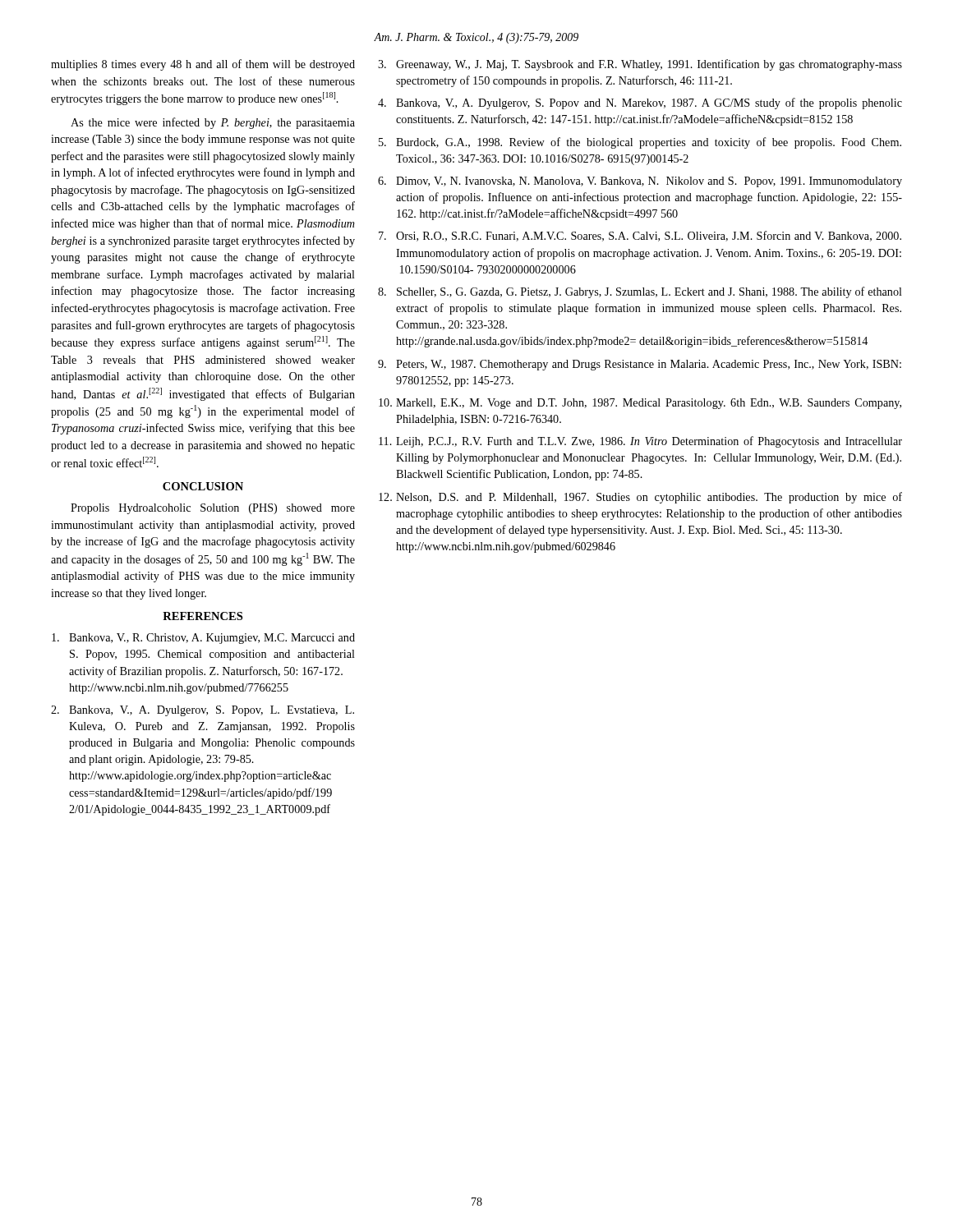Find the block on this page that starts "3. Greenaway, W., J. Maj, T. Saysbrook and"

(x=640, y=72)
